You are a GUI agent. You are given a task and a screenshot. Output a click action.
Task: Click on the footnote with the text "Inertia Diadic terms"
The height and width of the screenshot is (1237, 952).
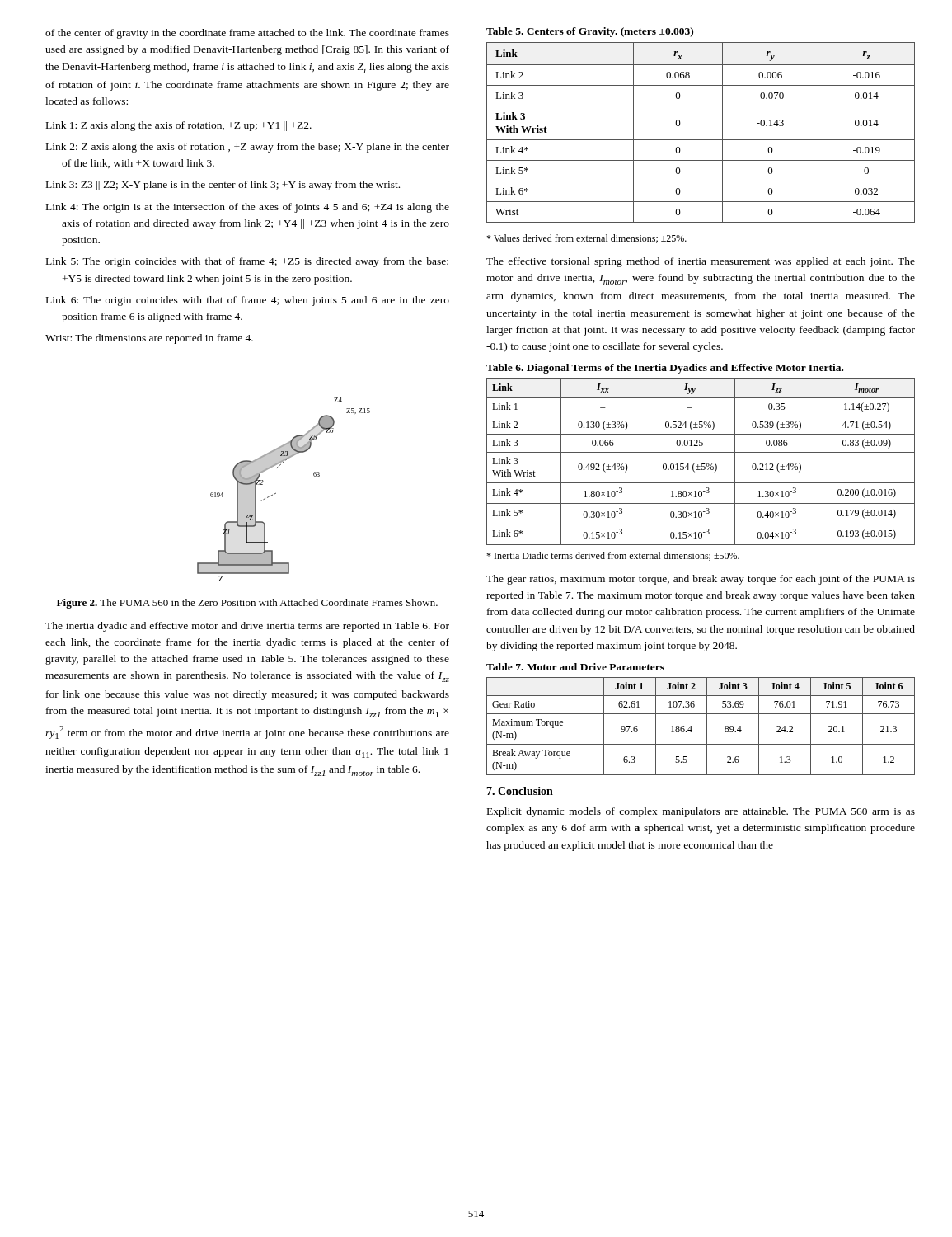click(x=613, y=556)
